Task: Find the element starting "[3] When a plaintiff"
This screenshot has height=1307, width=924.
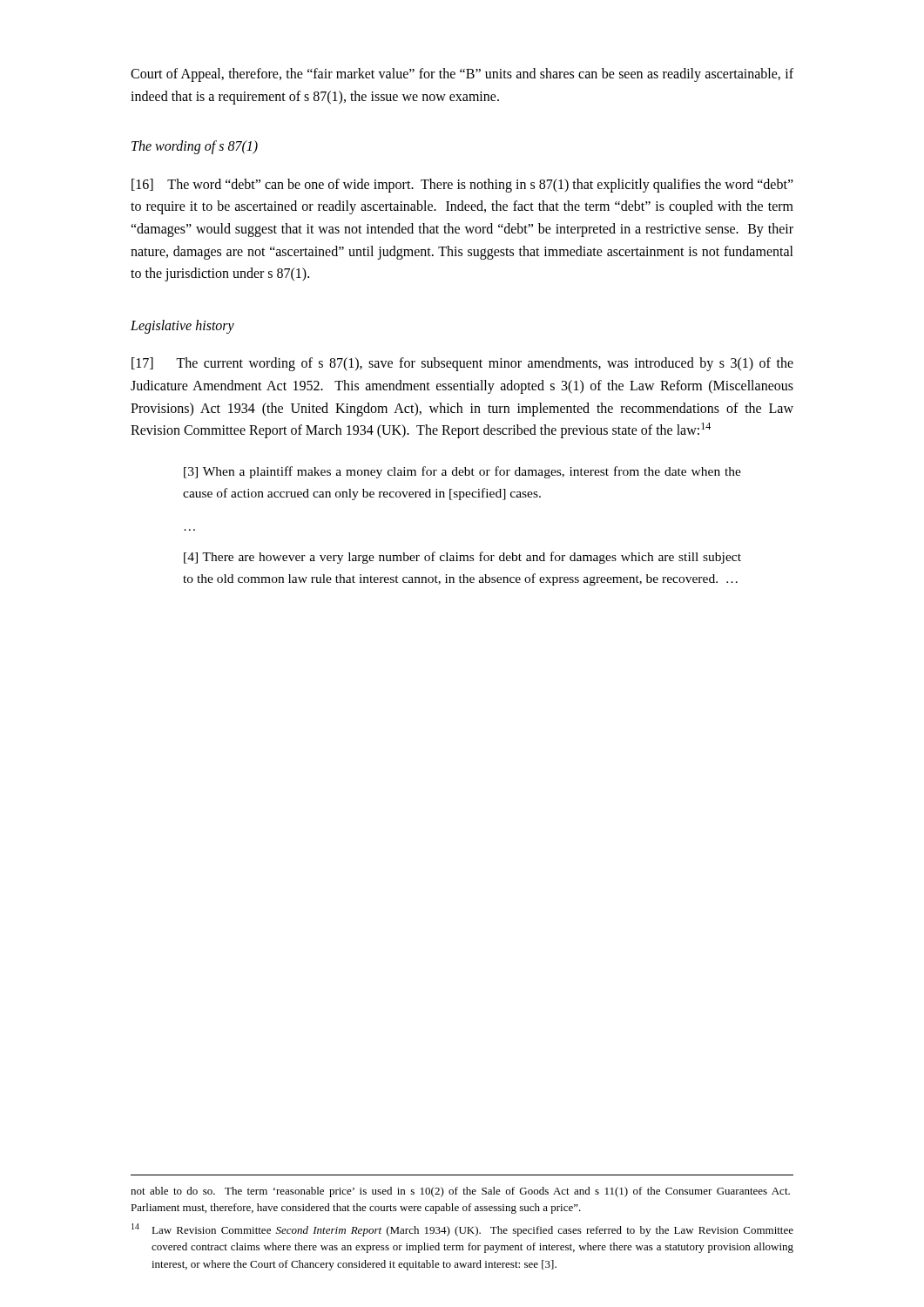Action: pyautogui.click(x=462, y=481)
